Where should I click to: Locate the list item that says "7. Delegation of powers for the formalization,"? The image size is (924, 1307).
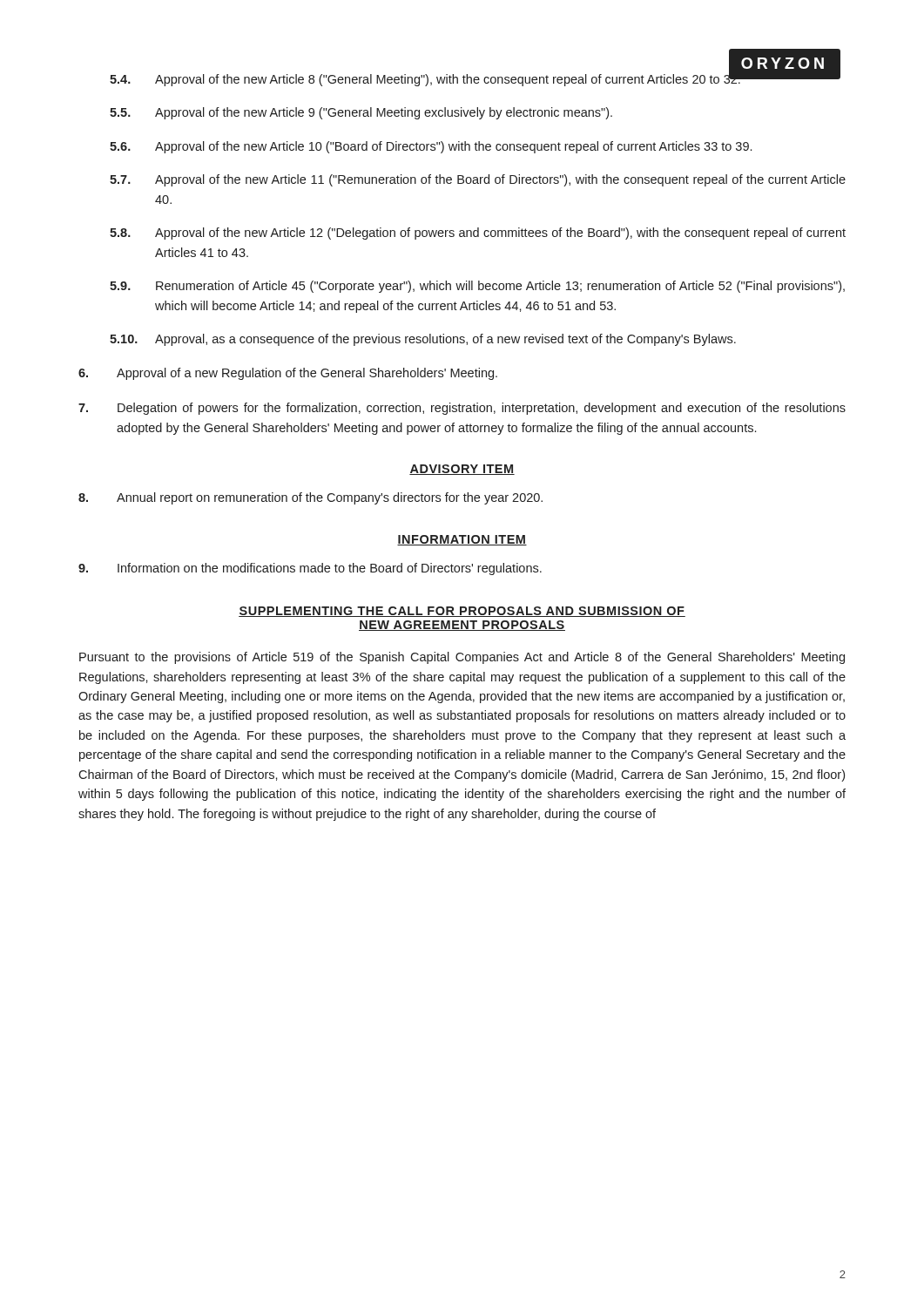pyautogui.click(x=462, y=418)
